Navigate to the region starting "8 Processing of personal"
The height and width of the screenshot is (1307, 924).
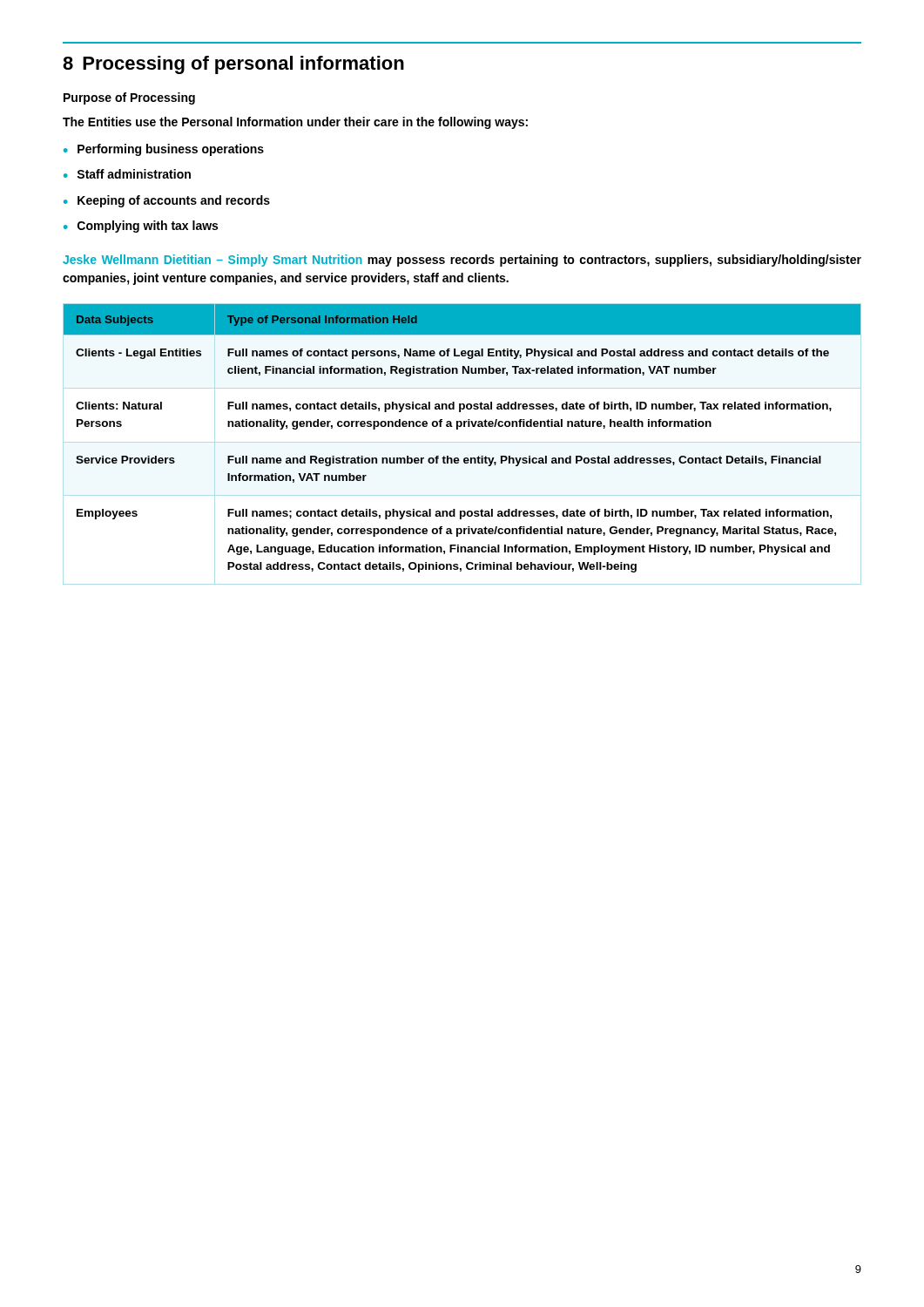pyautogui.click(x=234, y=64)
